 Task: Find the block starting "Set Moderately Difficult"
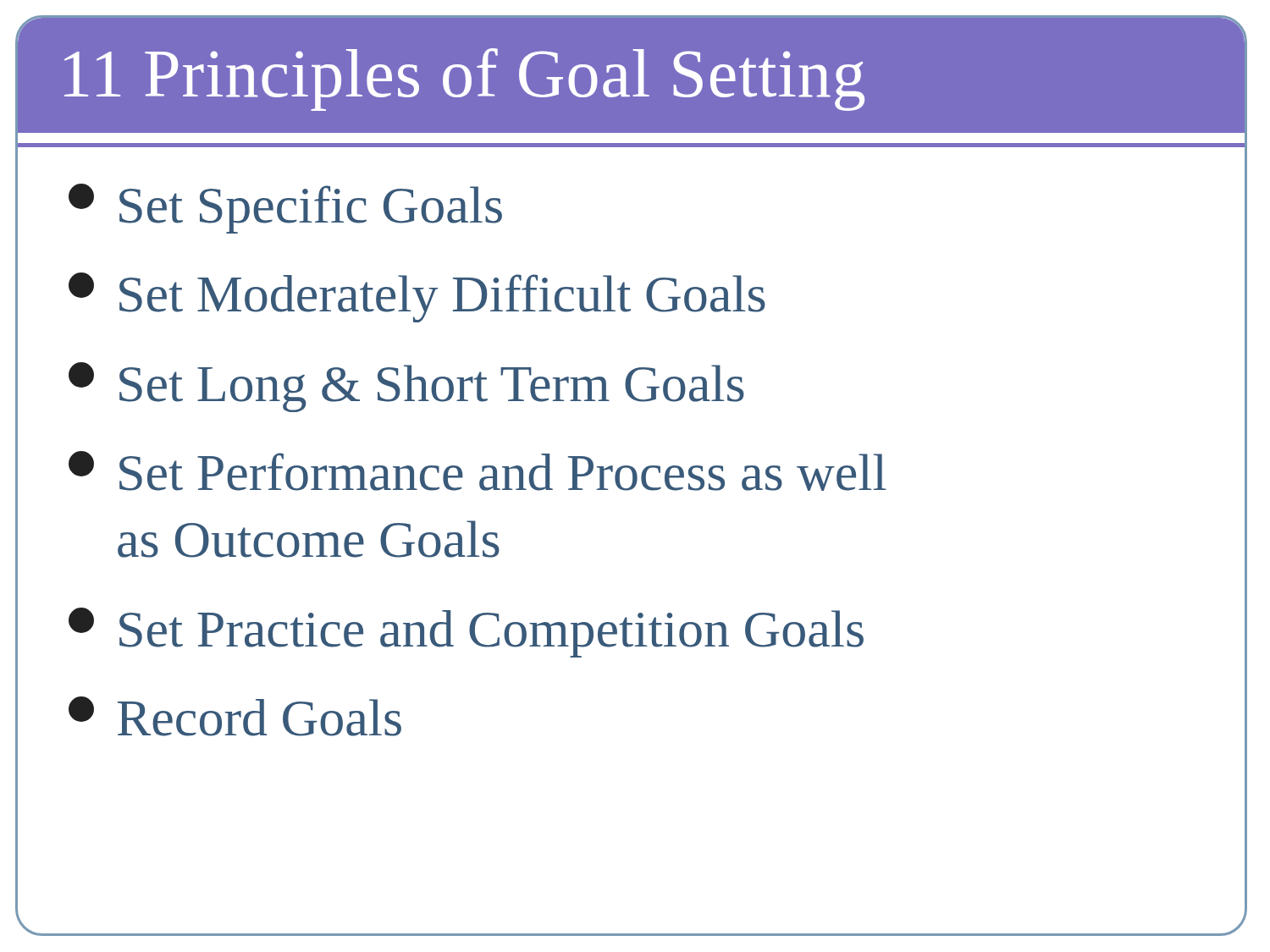(418, 295)
